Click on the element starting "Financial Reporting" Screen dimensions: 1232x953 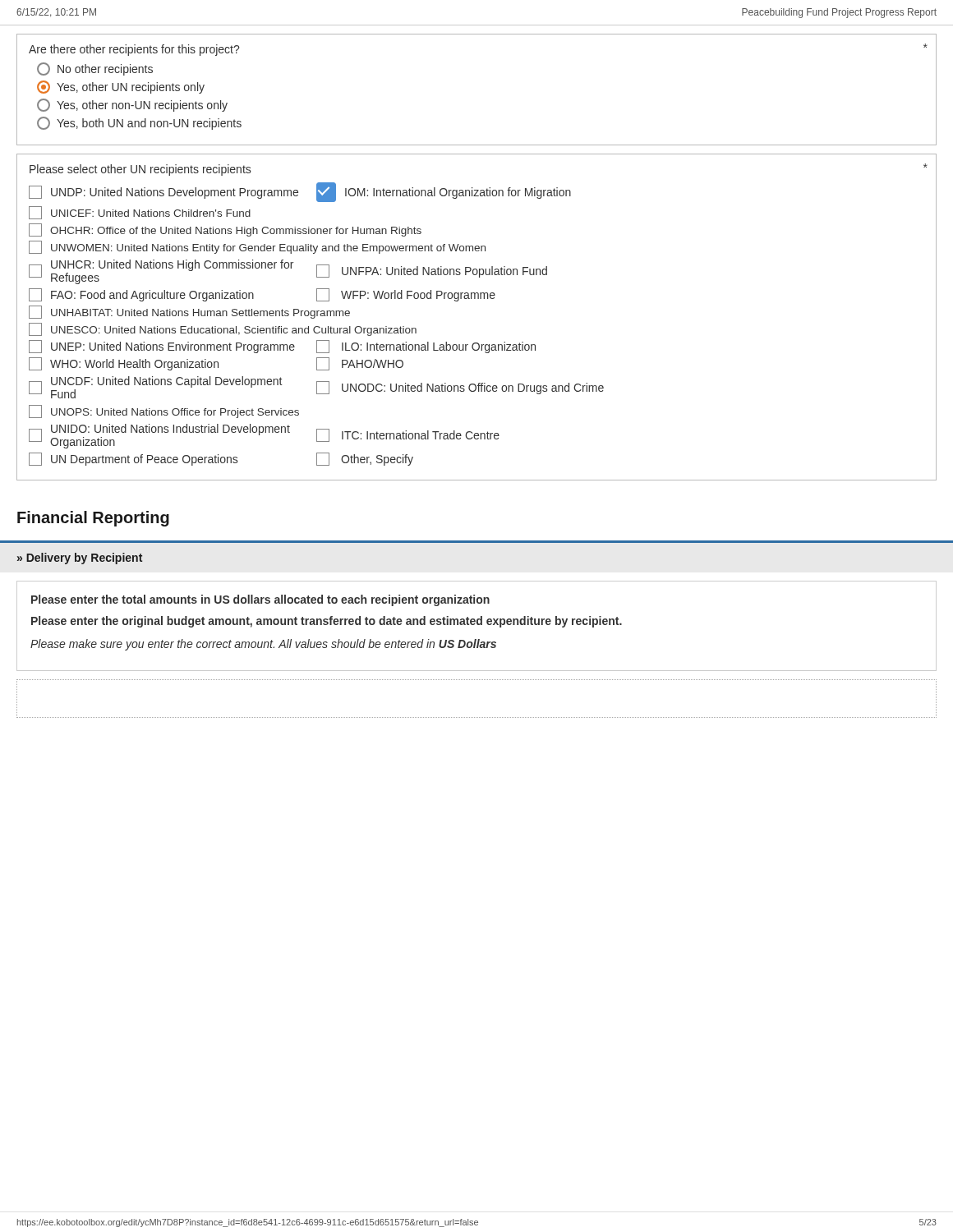tap(93, 519)
